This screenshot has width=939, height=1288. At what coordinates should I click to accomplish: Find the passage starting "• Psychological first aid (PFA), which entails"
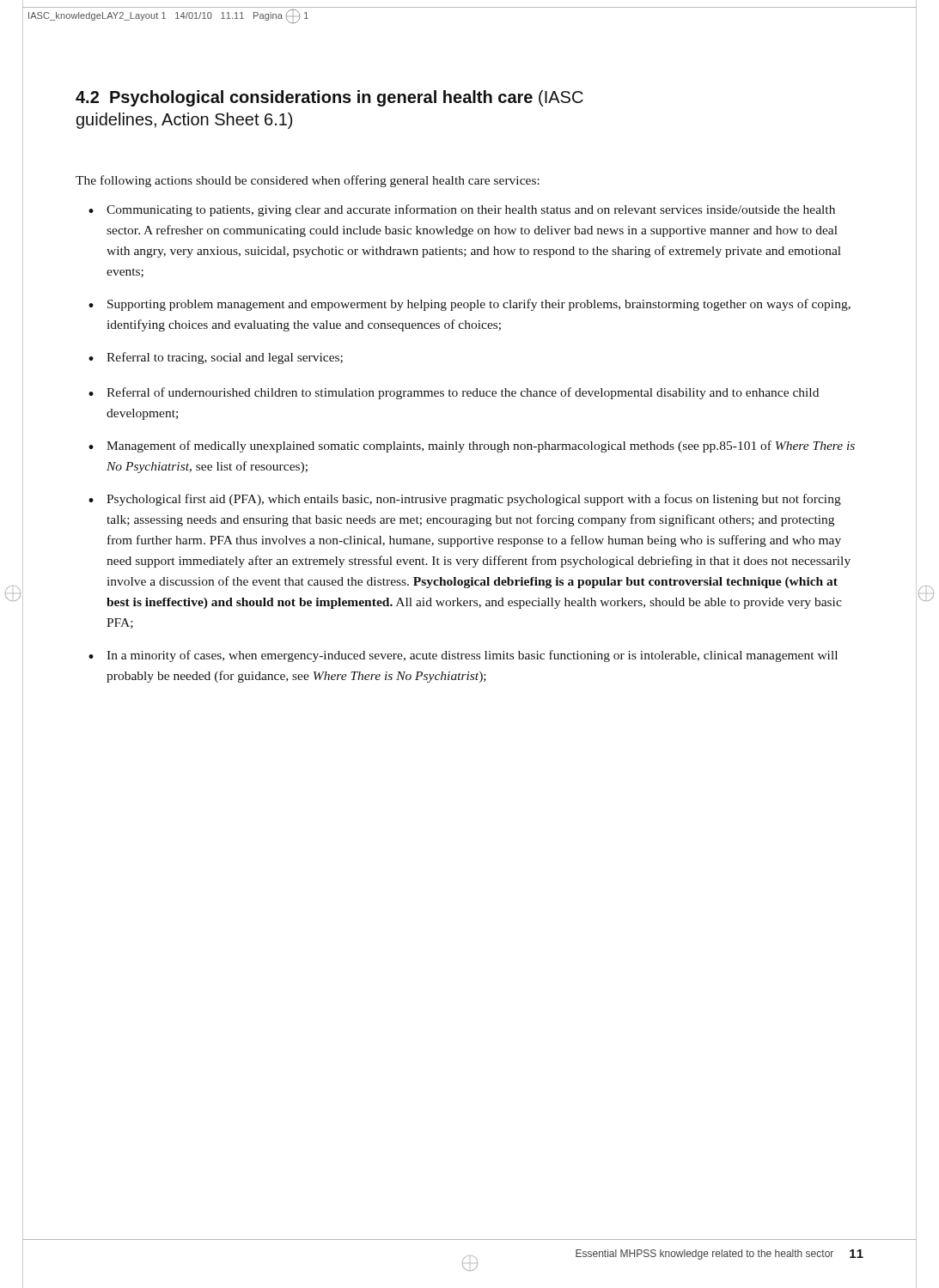(x=470, y=561)
